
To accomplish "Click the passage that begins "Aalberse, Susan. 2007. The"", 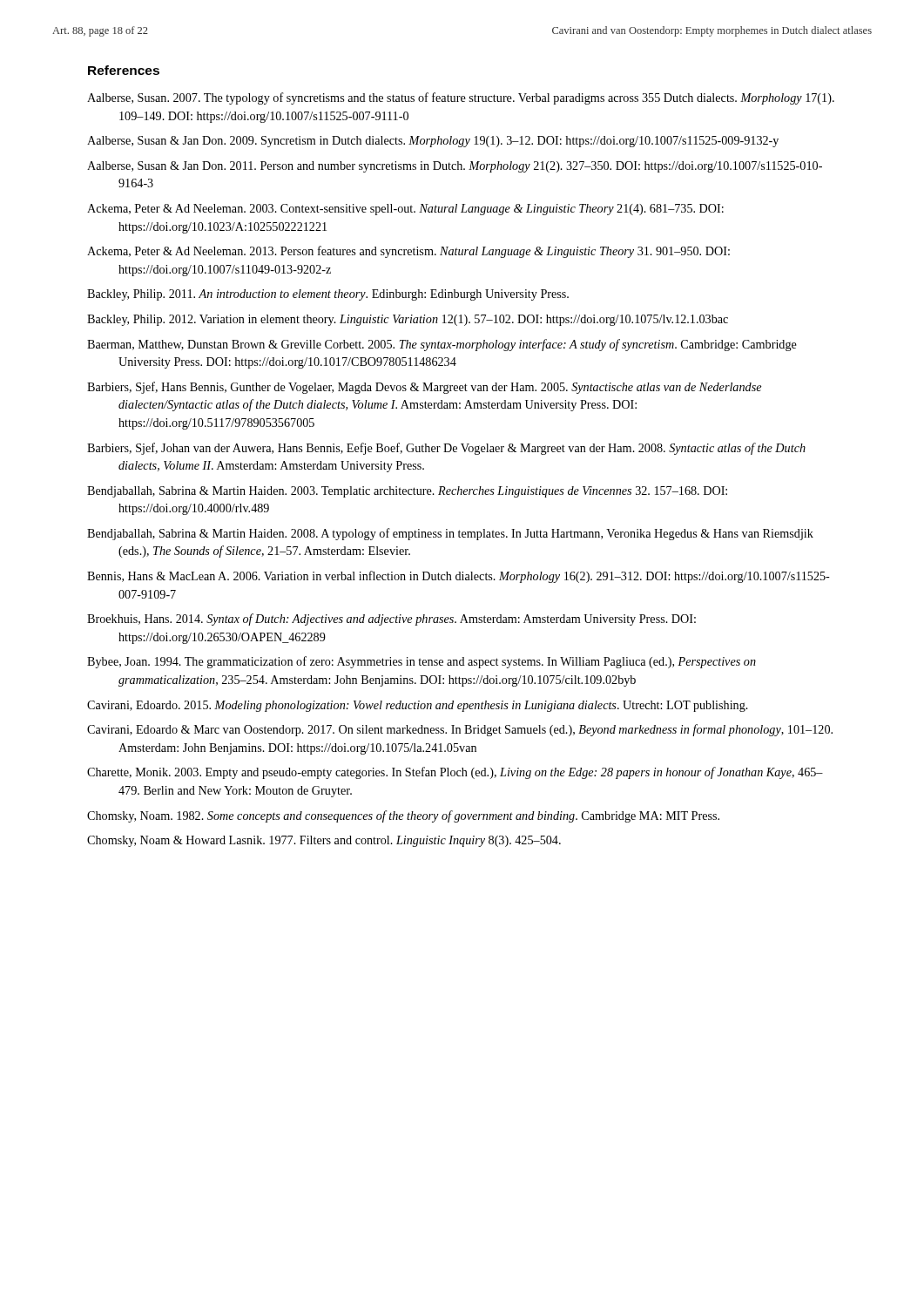I will (461, 107).
